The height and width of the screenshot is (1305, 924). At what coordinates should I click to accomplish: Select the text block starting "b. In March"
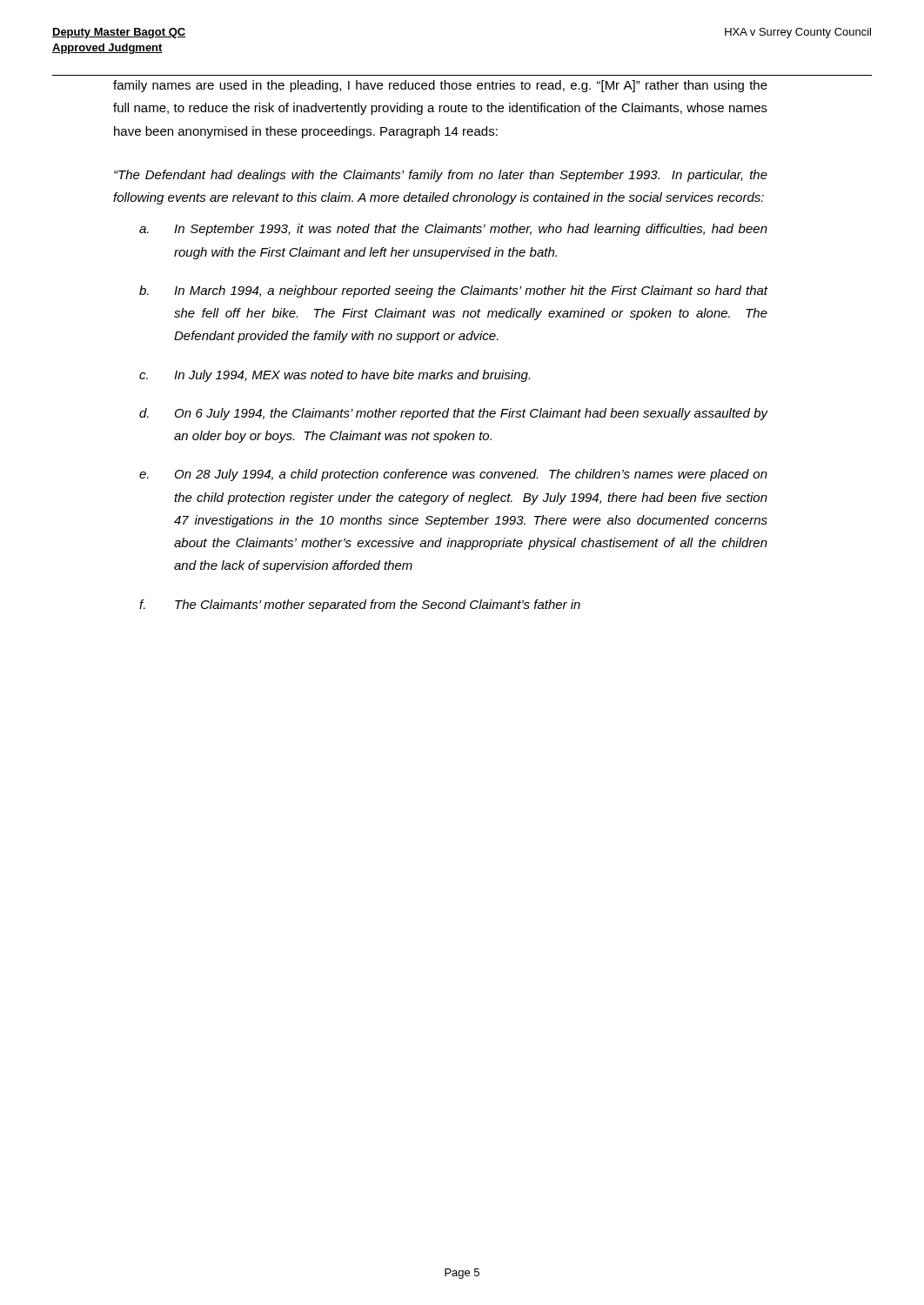[453, 313]
